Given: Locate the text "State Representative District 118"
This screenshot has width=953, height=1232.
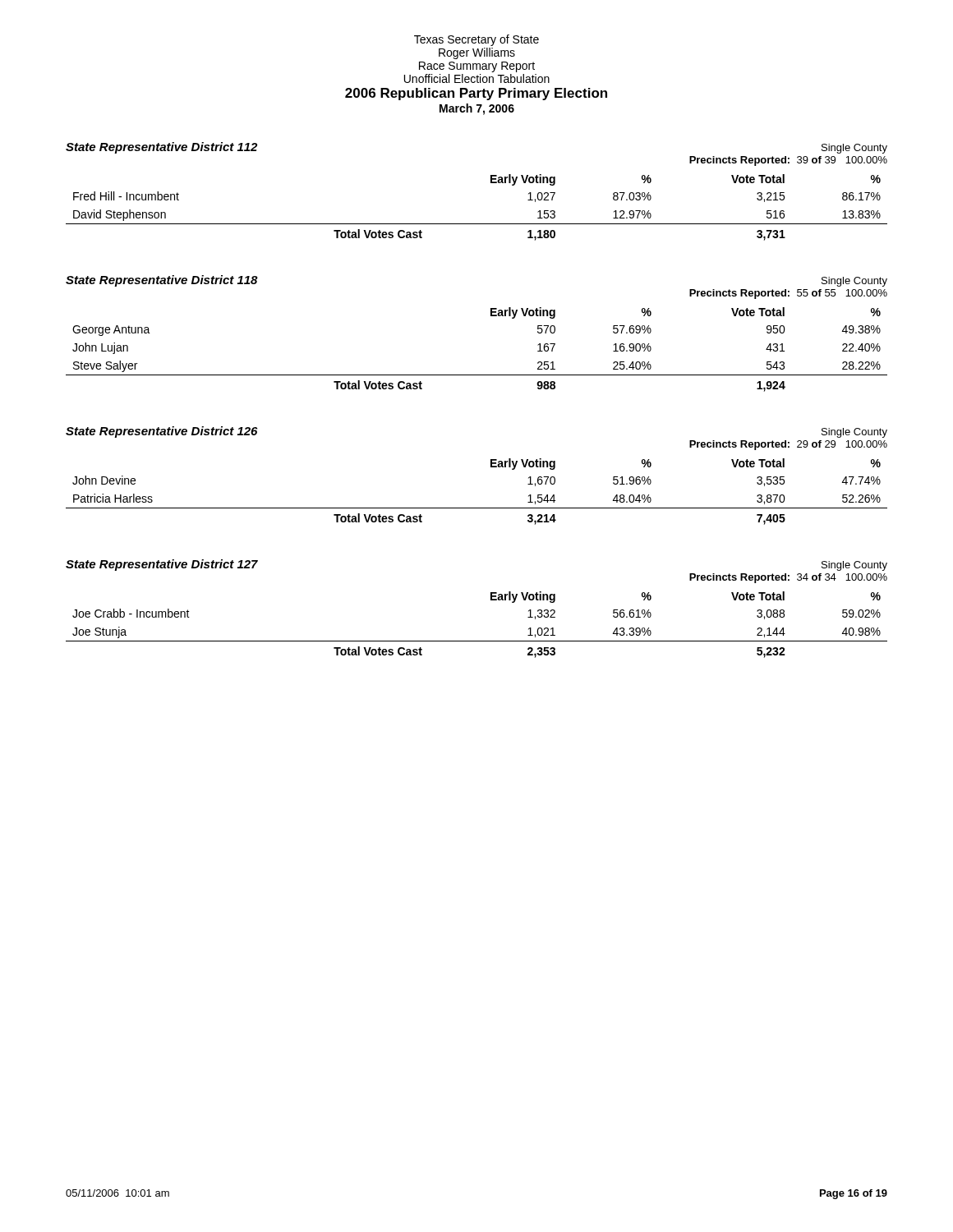Looking at the screenshot, I should 162,280.
